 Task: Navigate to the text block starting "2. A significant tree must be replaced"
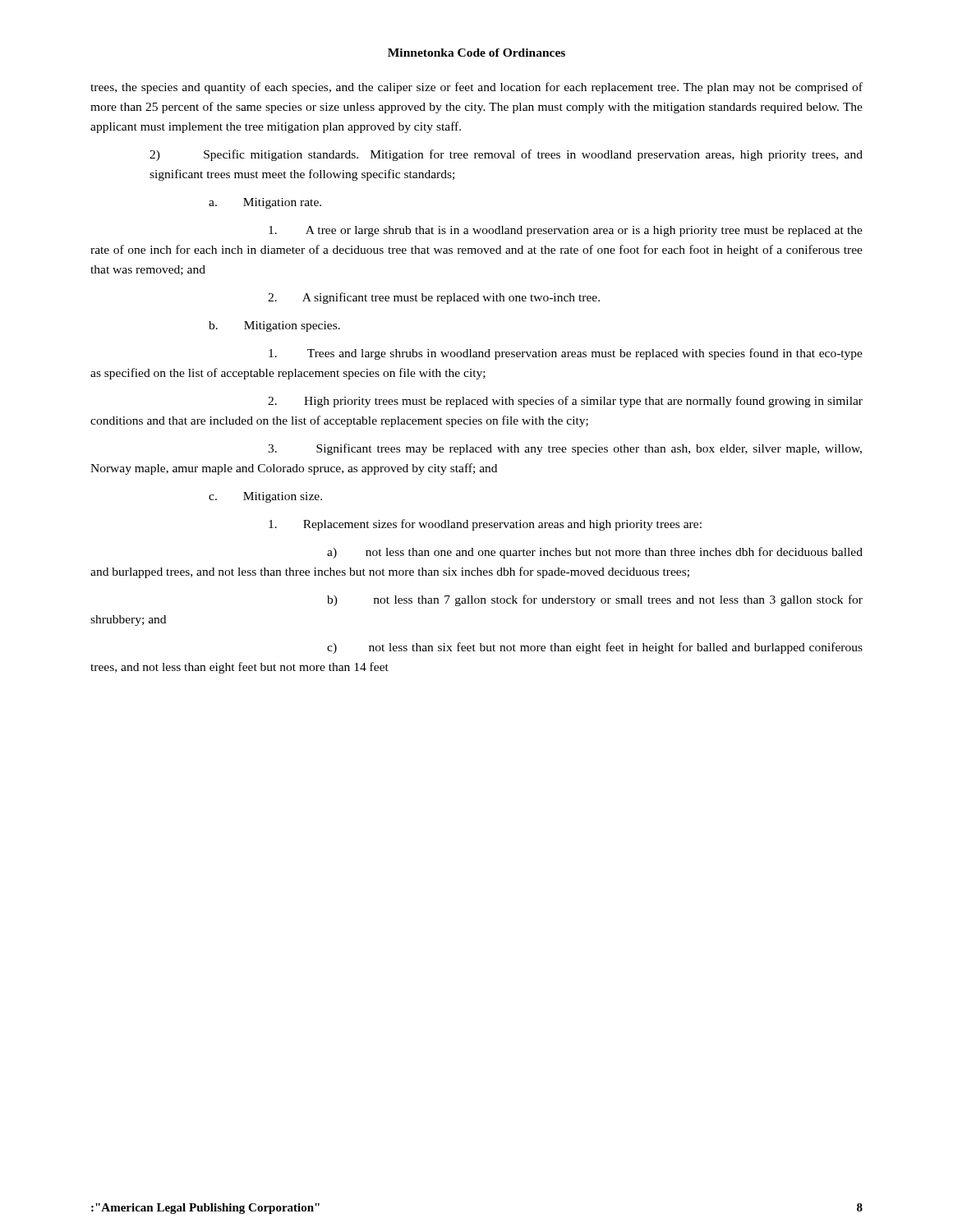[x=434, y=297]
